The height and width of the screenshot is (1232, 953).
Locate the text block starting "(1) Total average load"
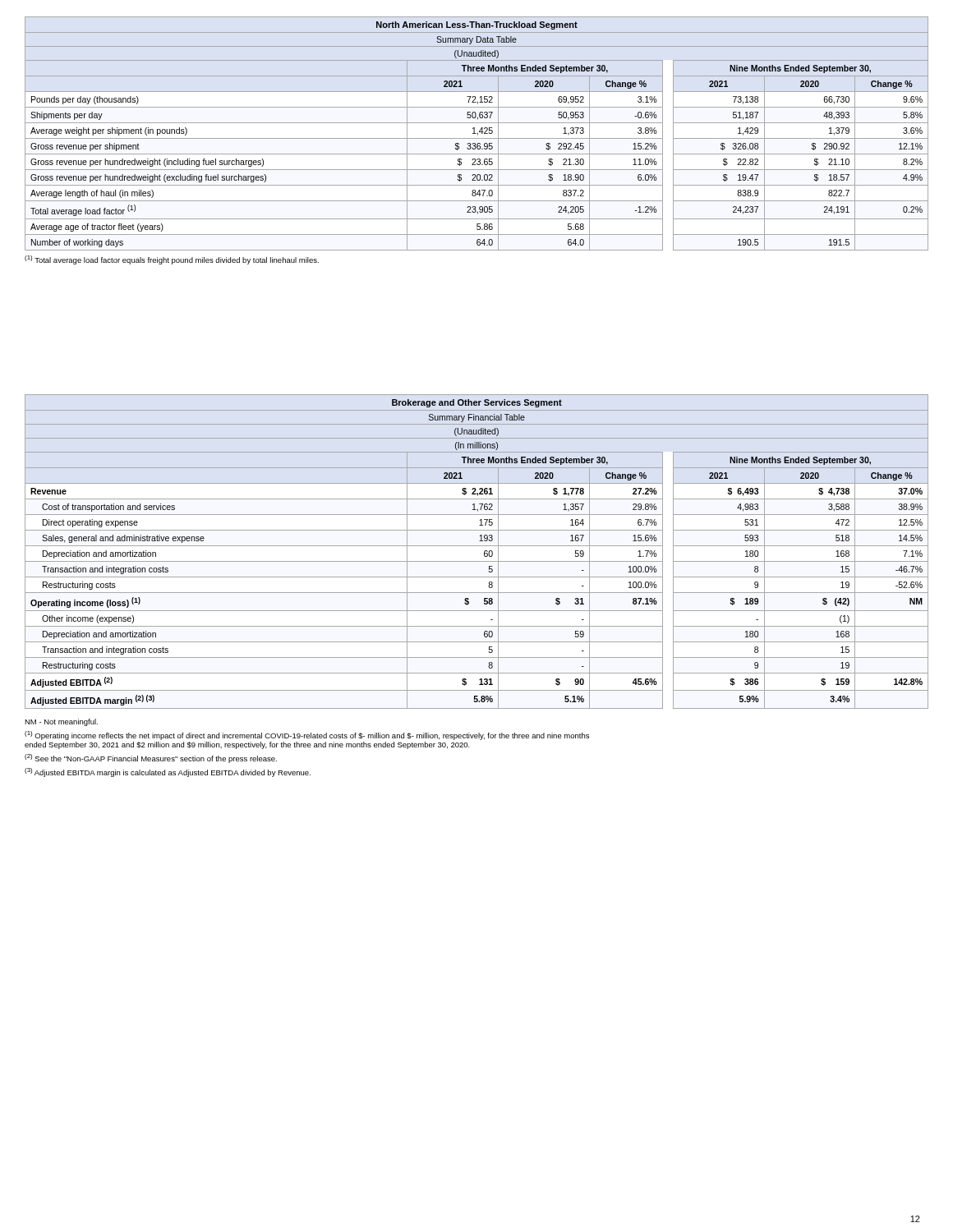(x=172, y=259)
